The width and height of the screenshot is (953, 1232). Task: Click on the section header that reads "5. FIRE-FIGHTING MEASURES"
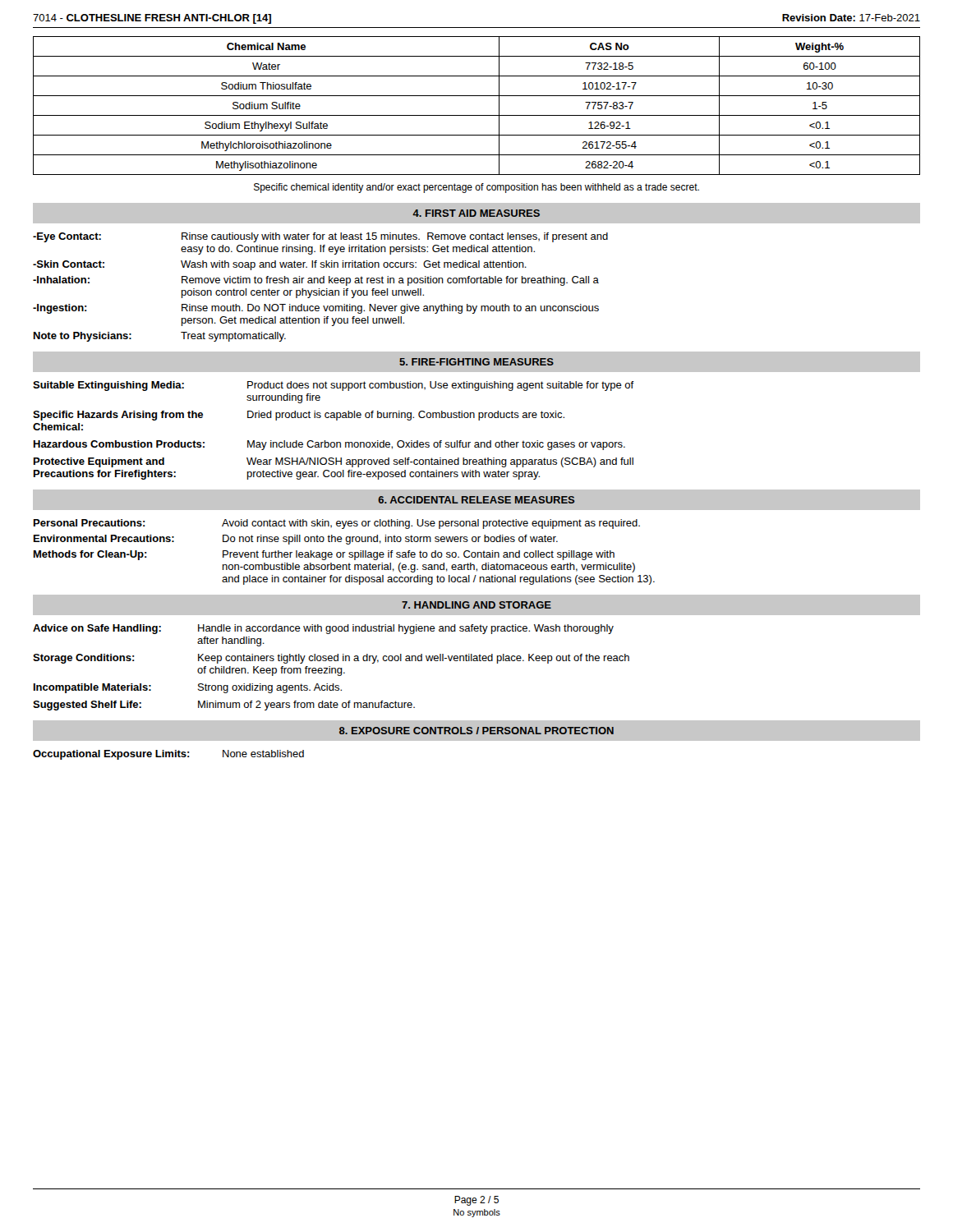tap(476, 362)
